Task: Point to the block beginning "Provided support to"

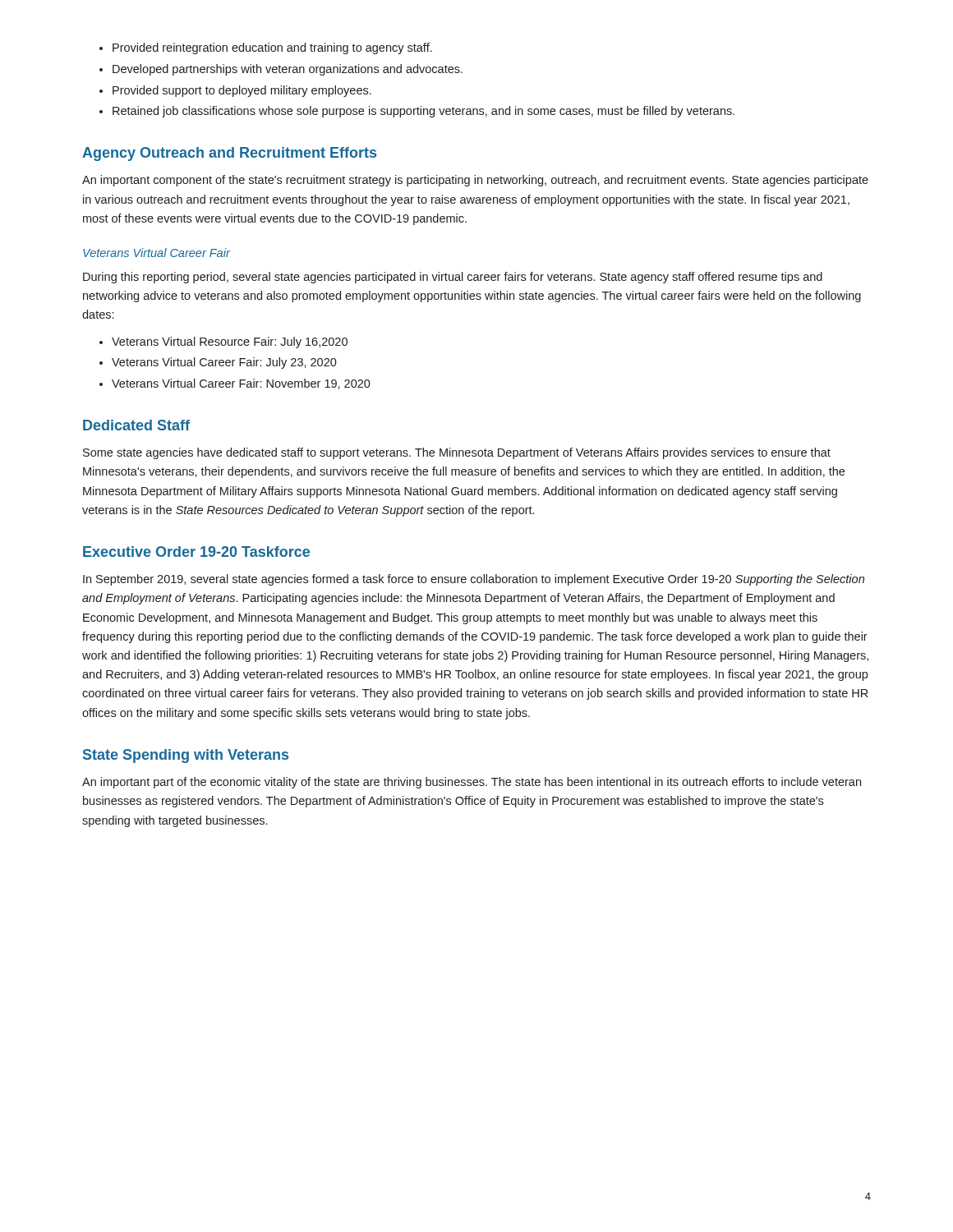Action: pos(242,91)
